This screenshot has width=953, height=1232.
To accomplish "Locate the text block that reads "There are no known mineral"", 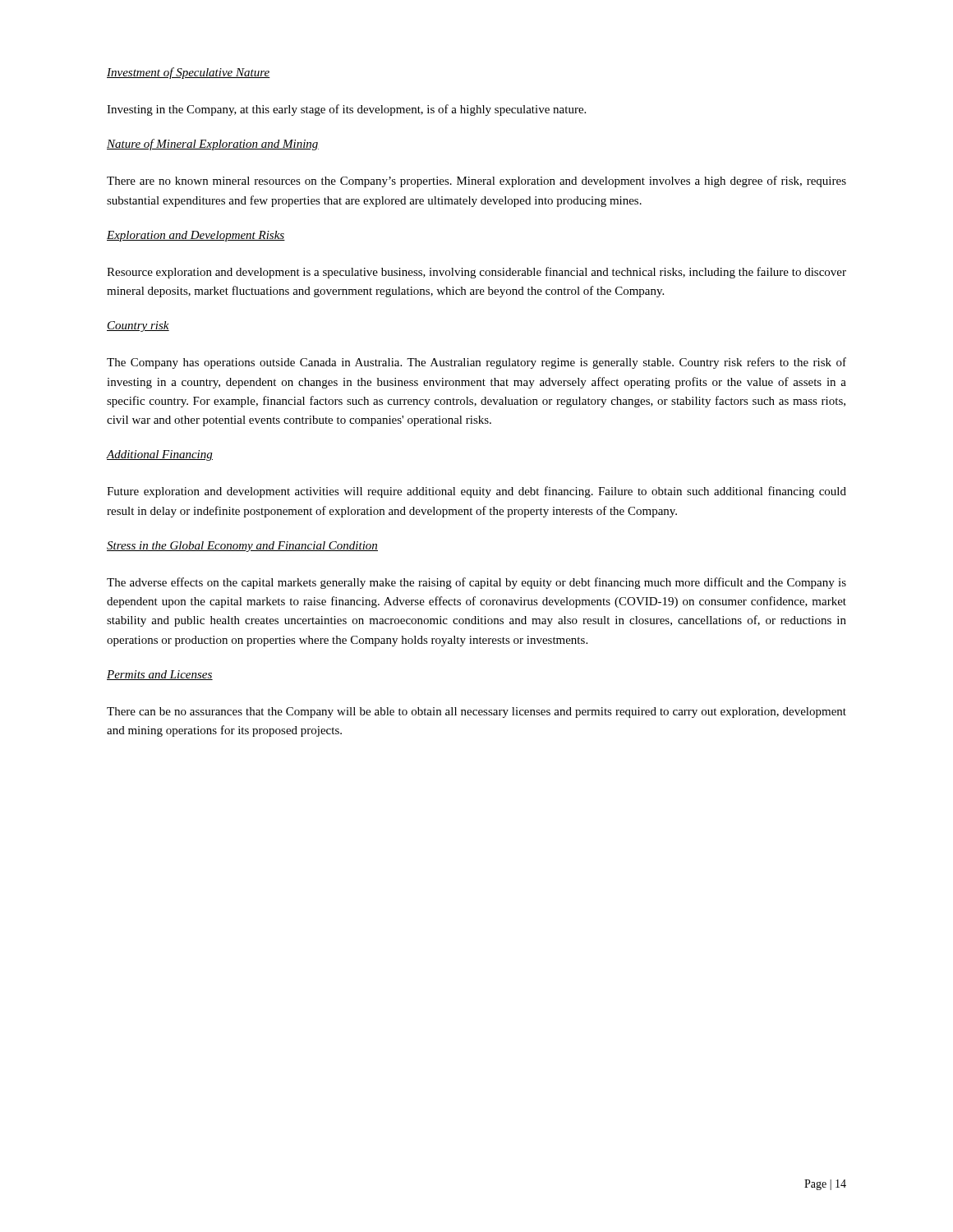I will [x=476, y=191].
